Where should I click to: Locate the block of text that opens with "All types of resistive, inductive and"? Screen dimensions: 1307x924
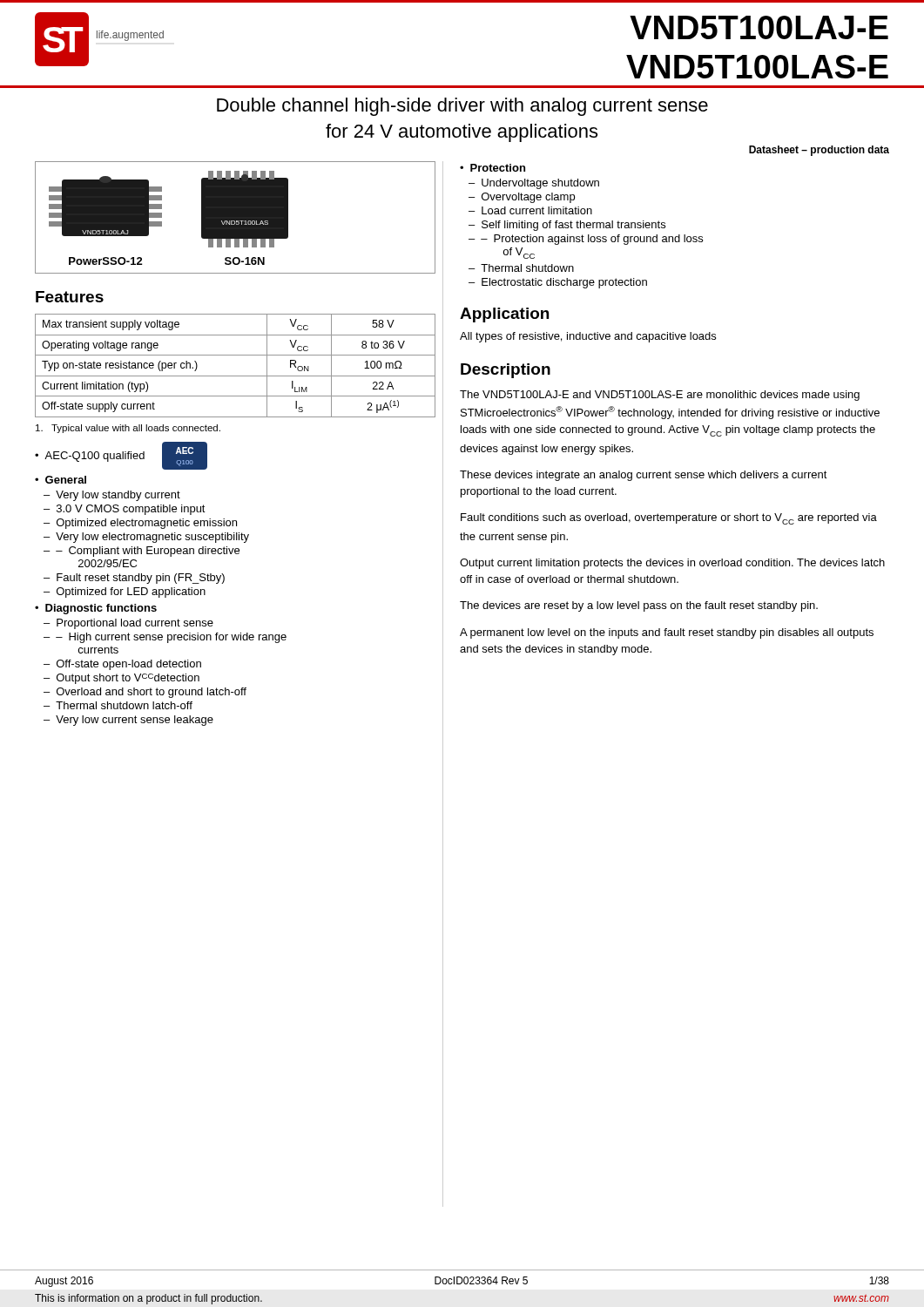(x=588, y=336)
